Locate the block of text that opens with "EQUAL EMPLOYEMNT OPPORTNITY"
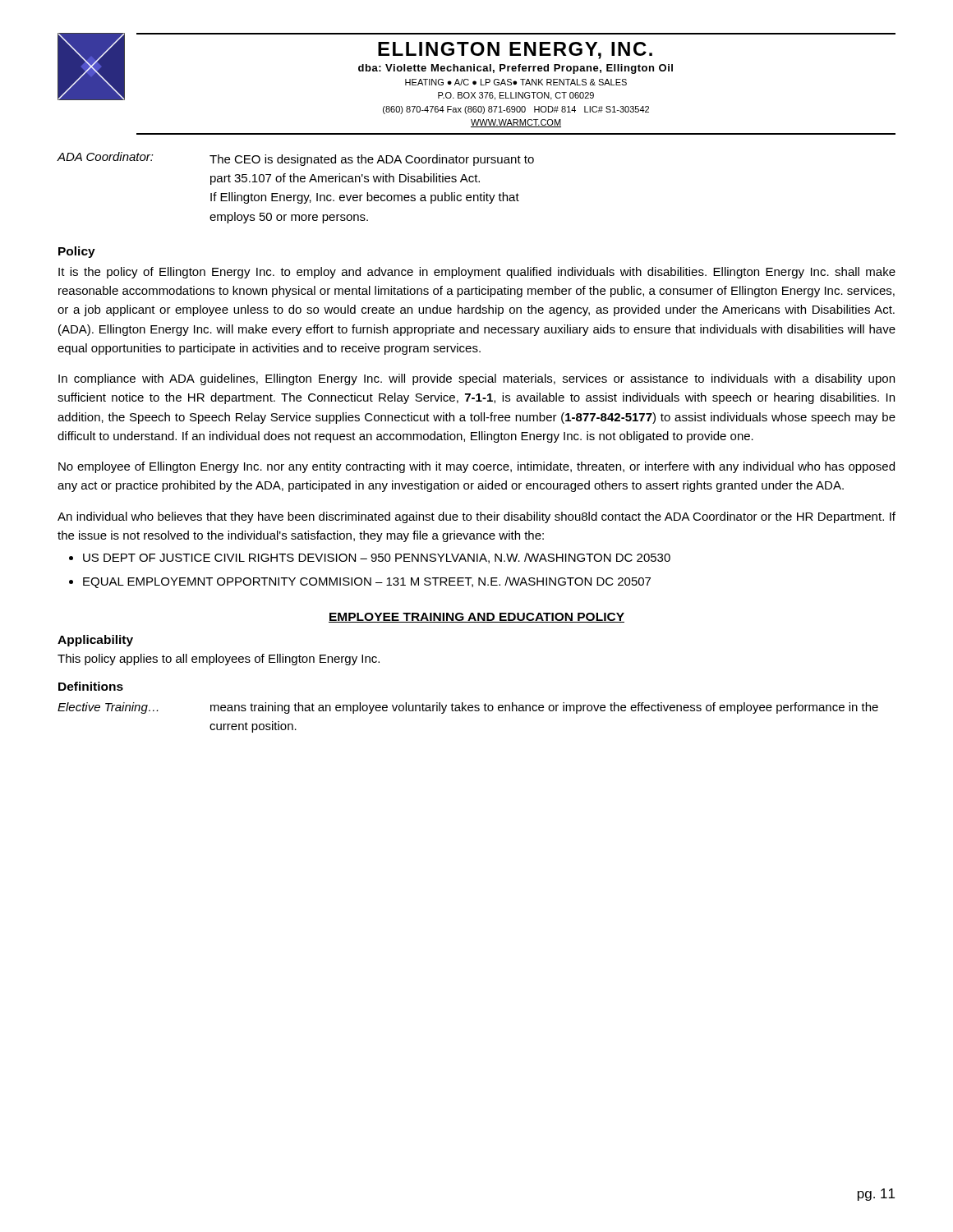This screenshot has width=953, height=1232. coord(367,581)
